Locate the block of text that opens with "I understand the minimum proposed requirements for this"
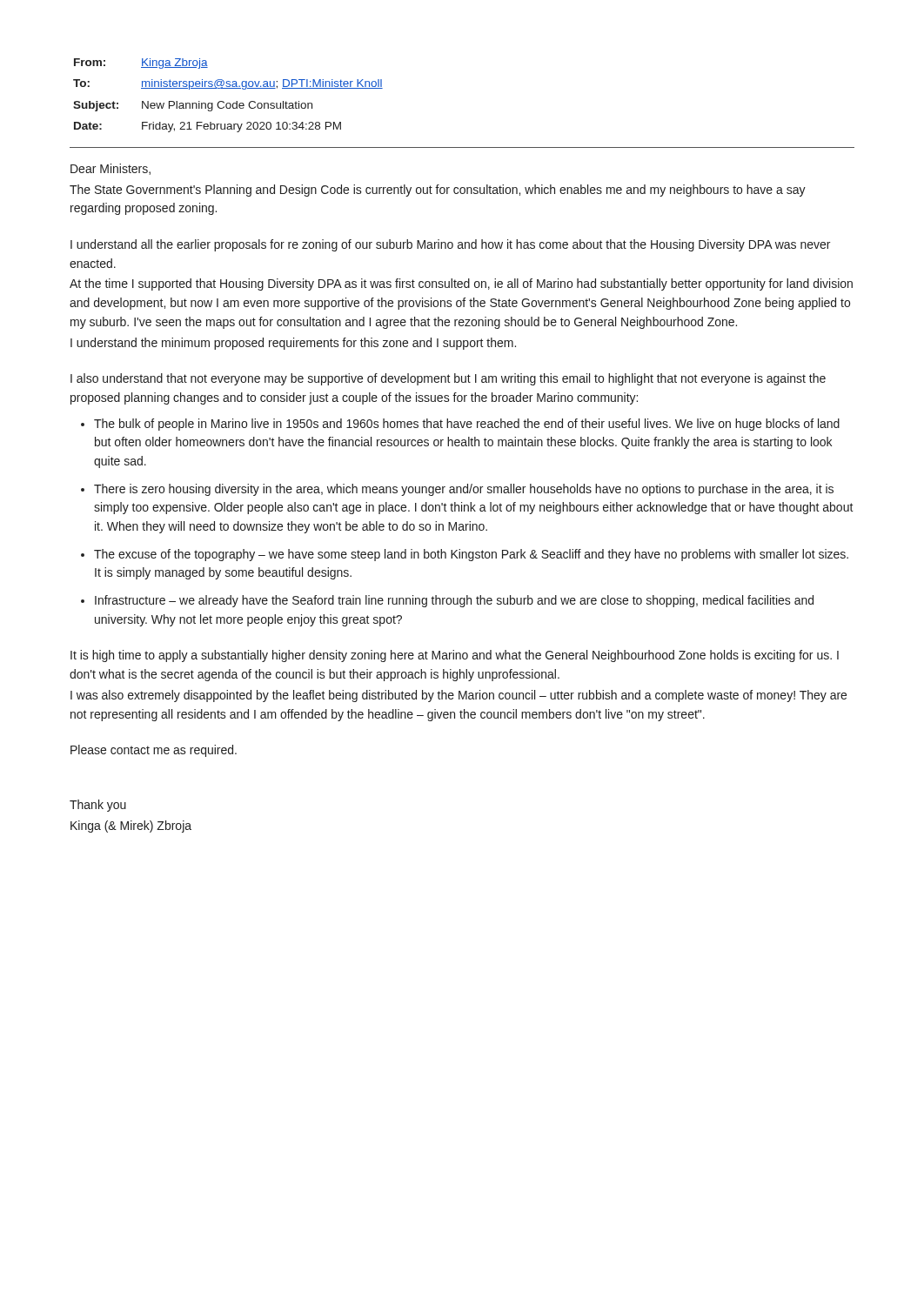The height and width of the screenshot is (1305, 924). [x=293, y=342]
